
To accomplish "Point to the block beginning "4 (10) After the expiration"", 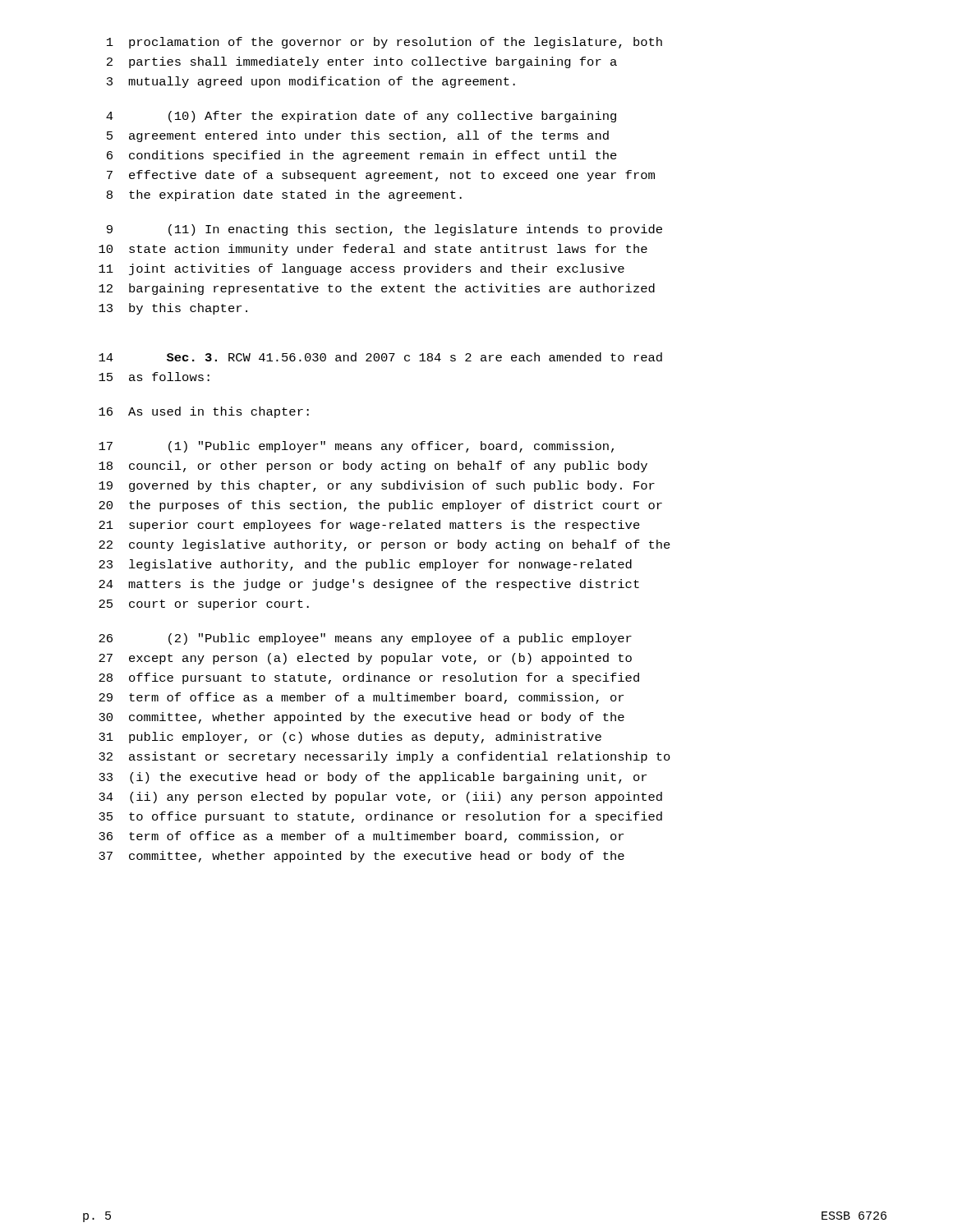I will 485,156.
